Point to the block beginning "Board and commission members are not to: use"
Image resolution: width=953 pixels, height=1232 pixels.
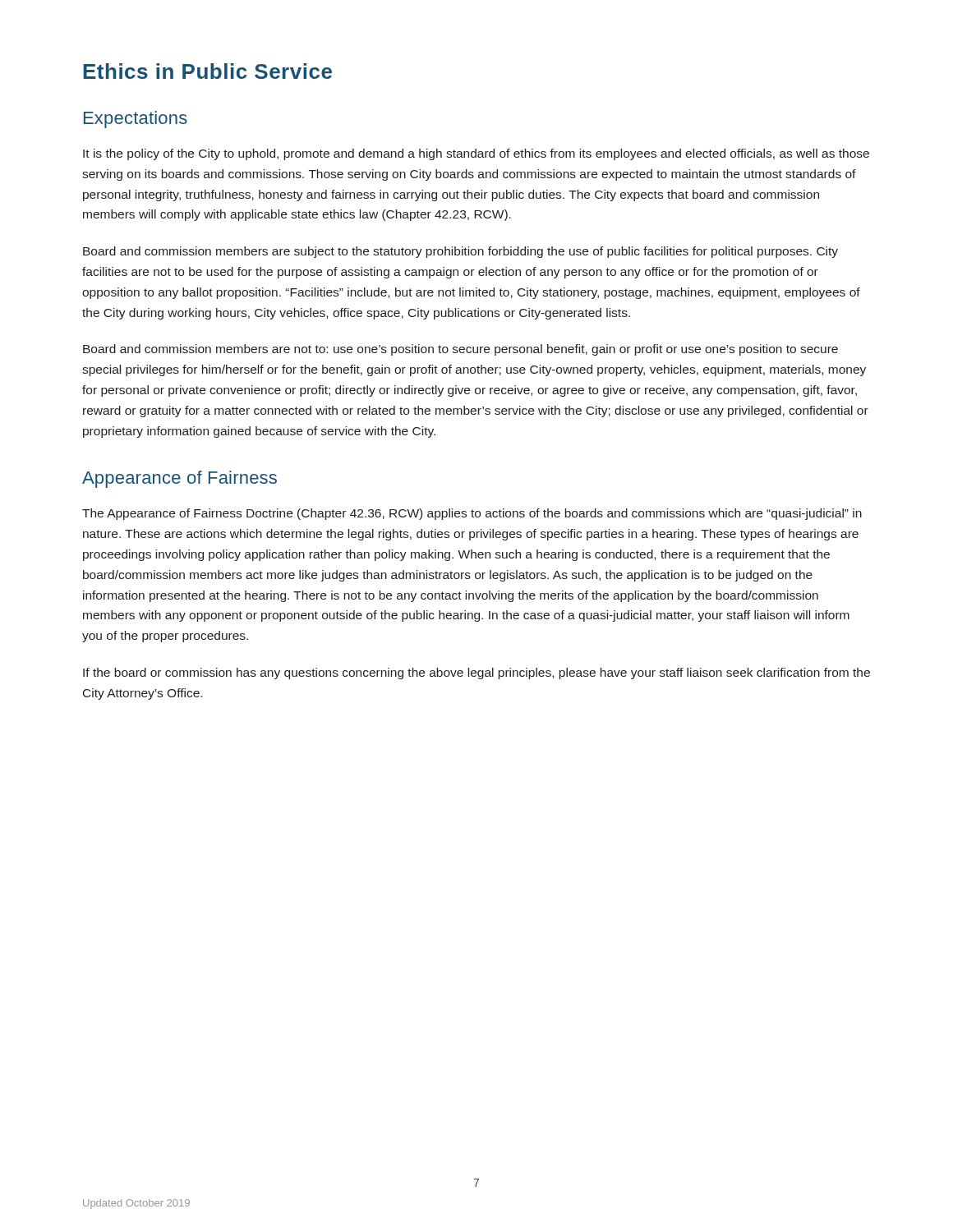tap(476, 390)
